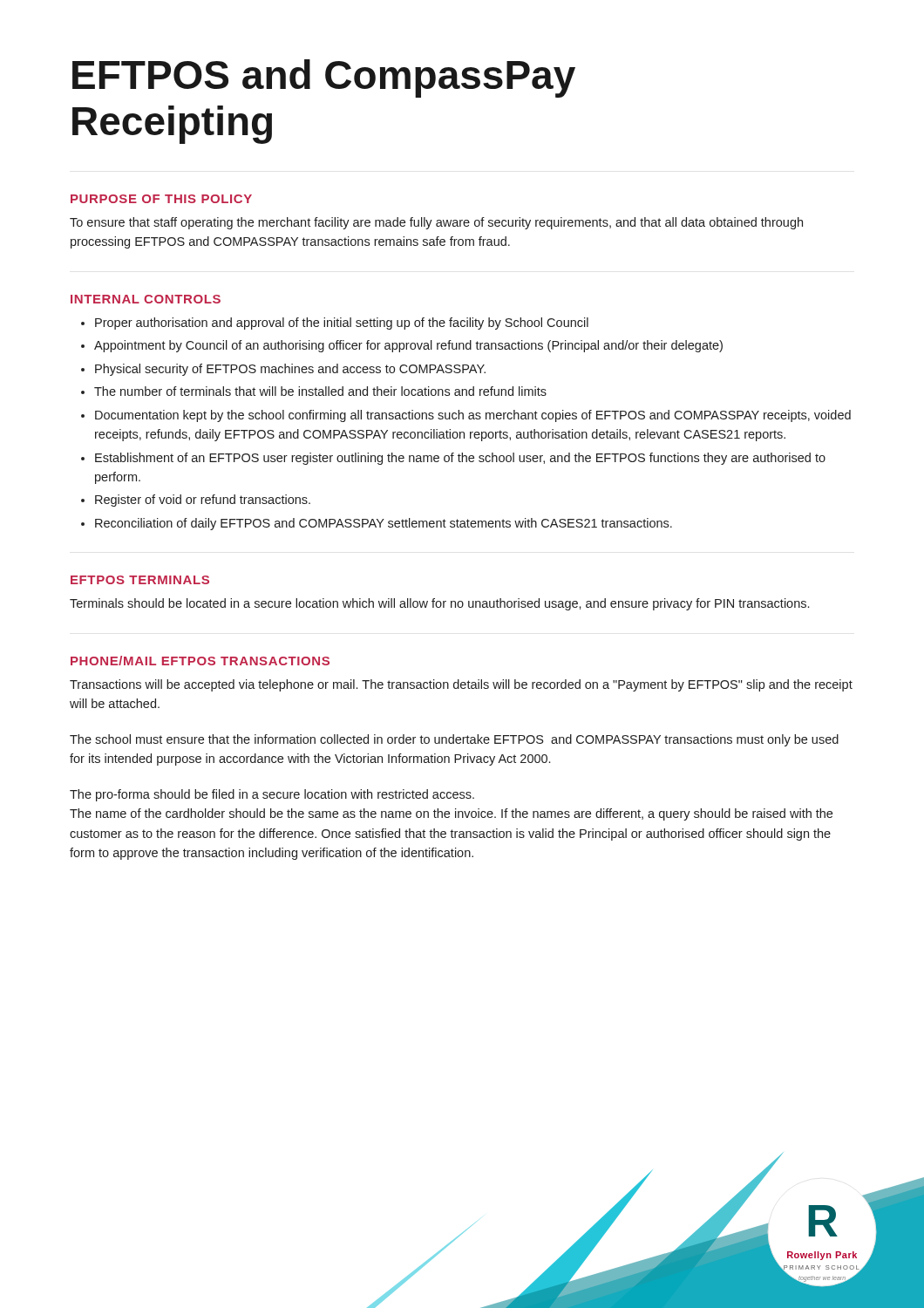Click on the passage starting "Register of void or refund transactions."
The height and width of the screenshot is (1308, 924).
coord(203,500)
